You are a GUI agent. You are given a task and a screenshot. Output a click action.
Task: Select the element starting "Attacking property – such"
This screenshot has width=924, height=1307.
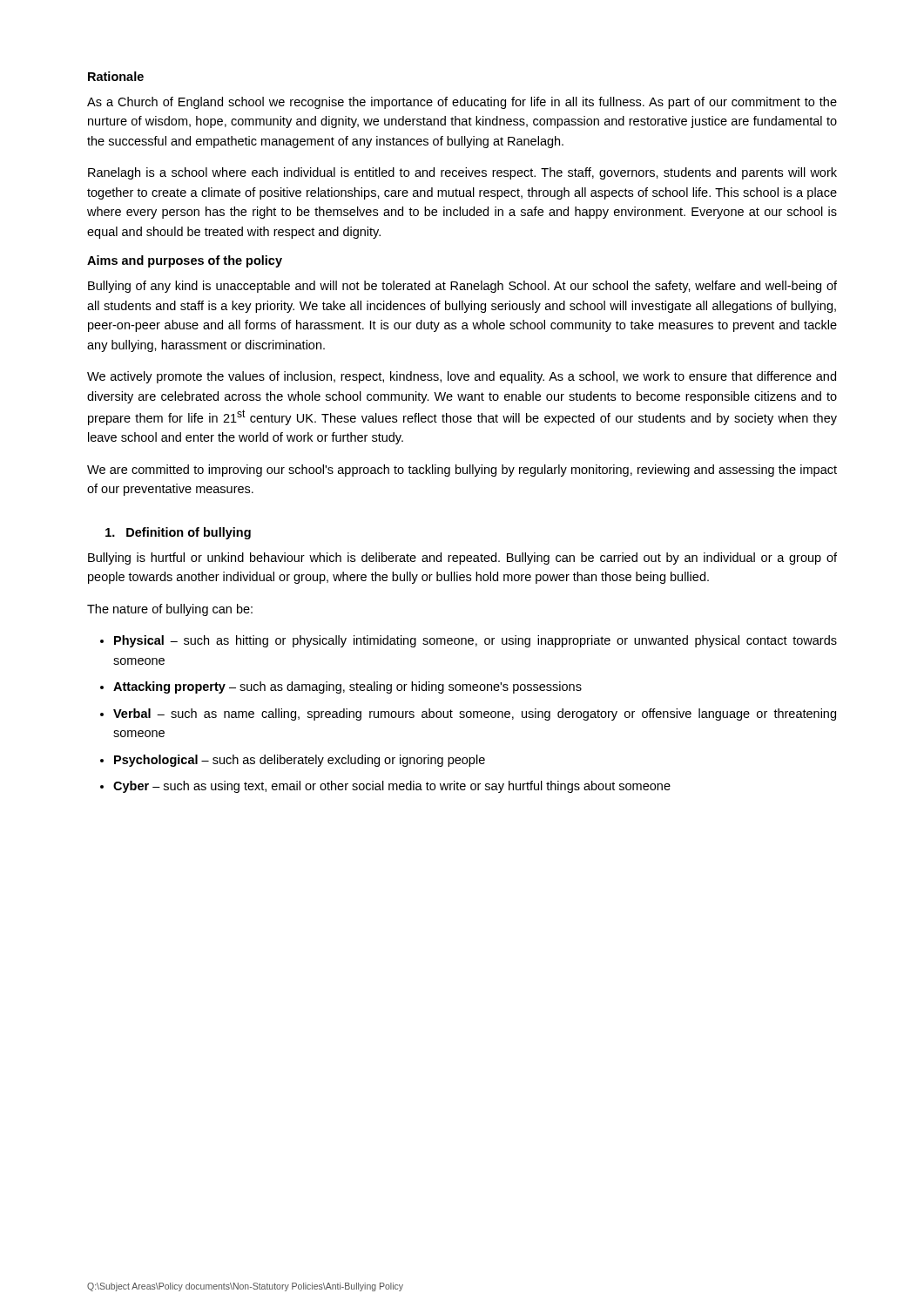pos(475,687)
